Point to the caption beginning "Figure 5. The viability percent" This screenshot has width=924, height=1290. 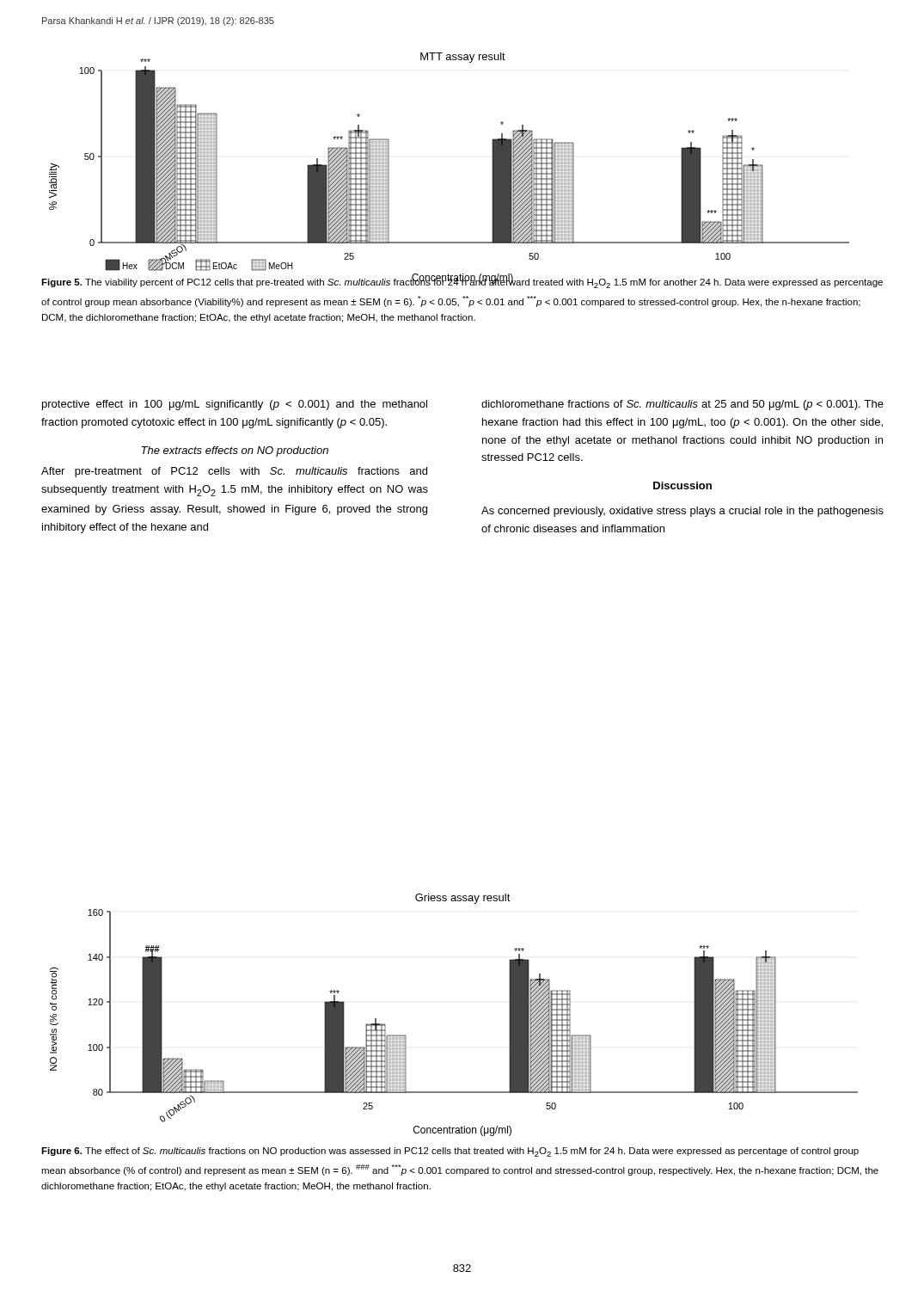pyautogui.click(x=462, y=300)
